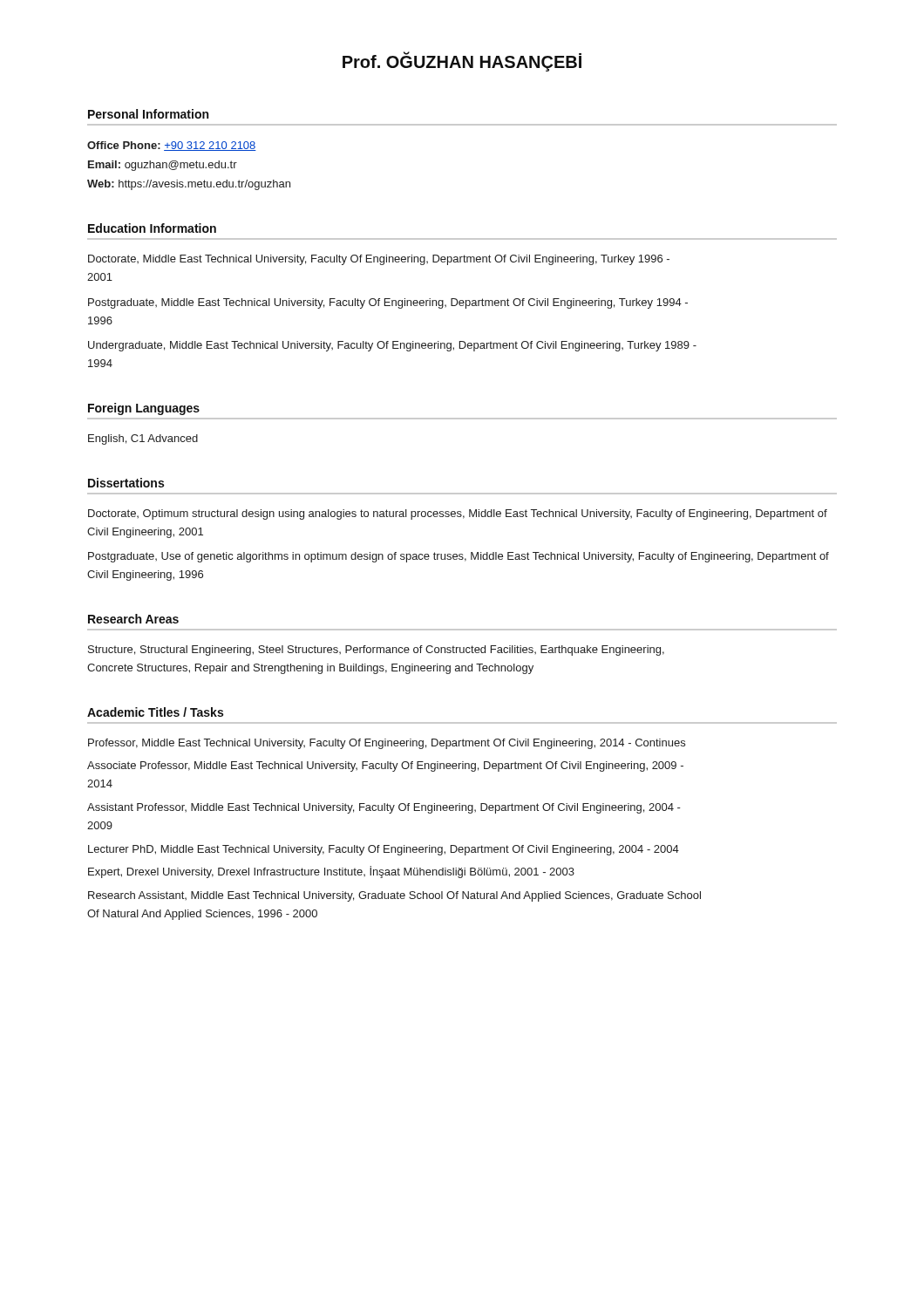Locate the text block with the text "Research Assistant, Middle"
Image resolution: width=924 pixels, height=1308 pixels.
click(x=462, y=905)
